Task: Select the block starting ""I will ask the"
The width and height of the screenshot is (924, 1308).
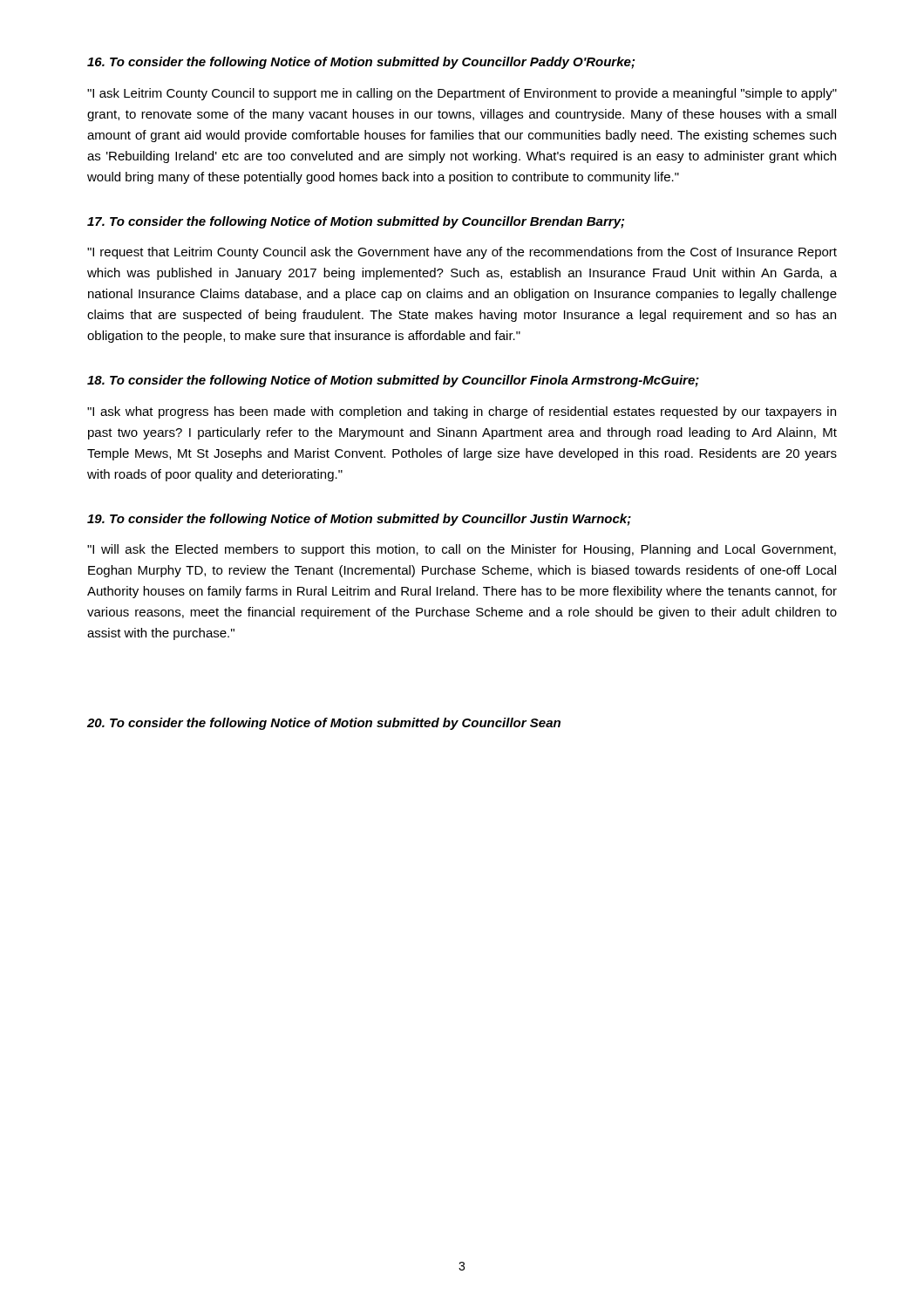Action: 462,591
